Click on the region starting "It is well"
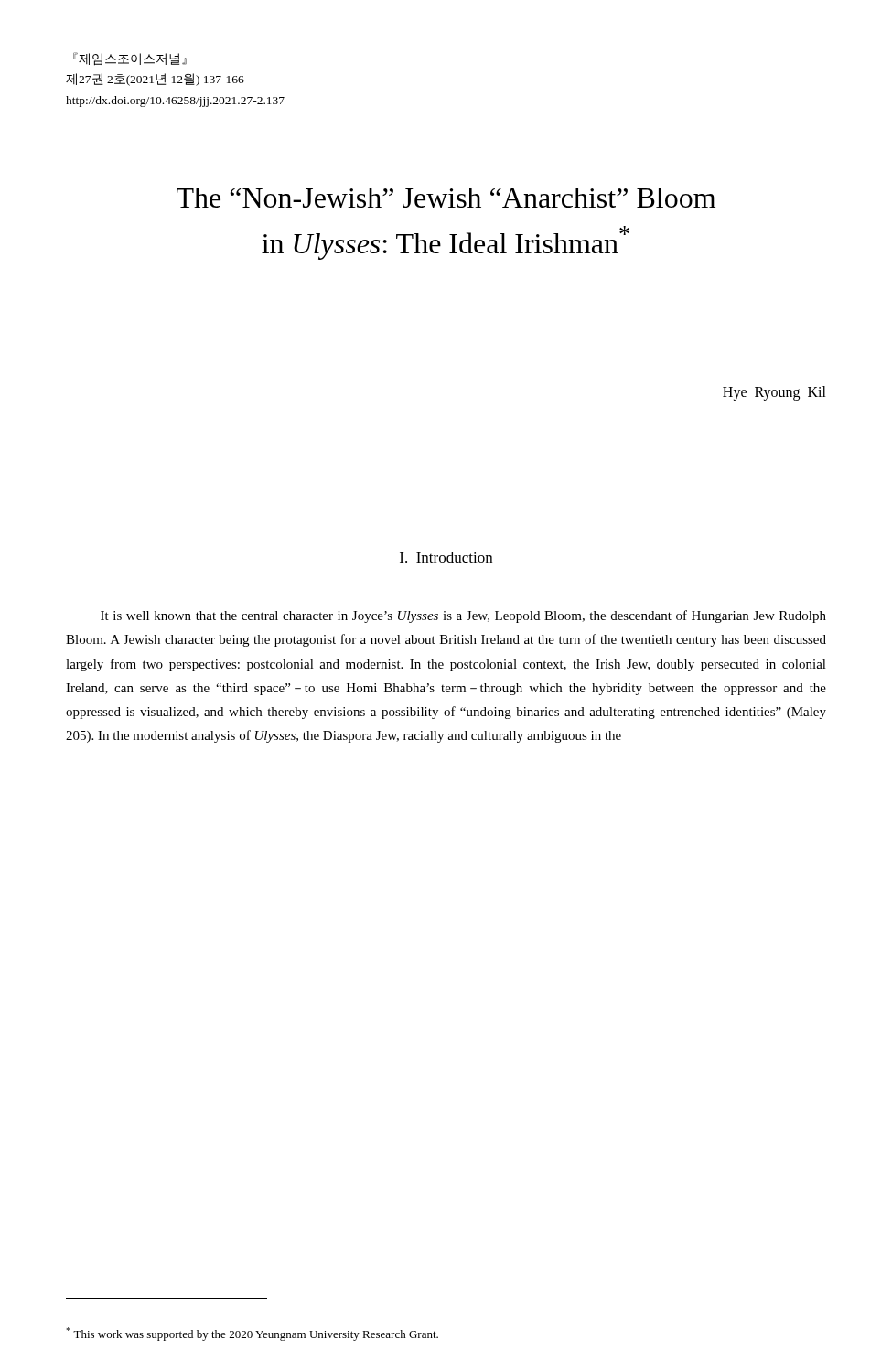This screenshot has height=1372, width=892. [x=446, y=676]
